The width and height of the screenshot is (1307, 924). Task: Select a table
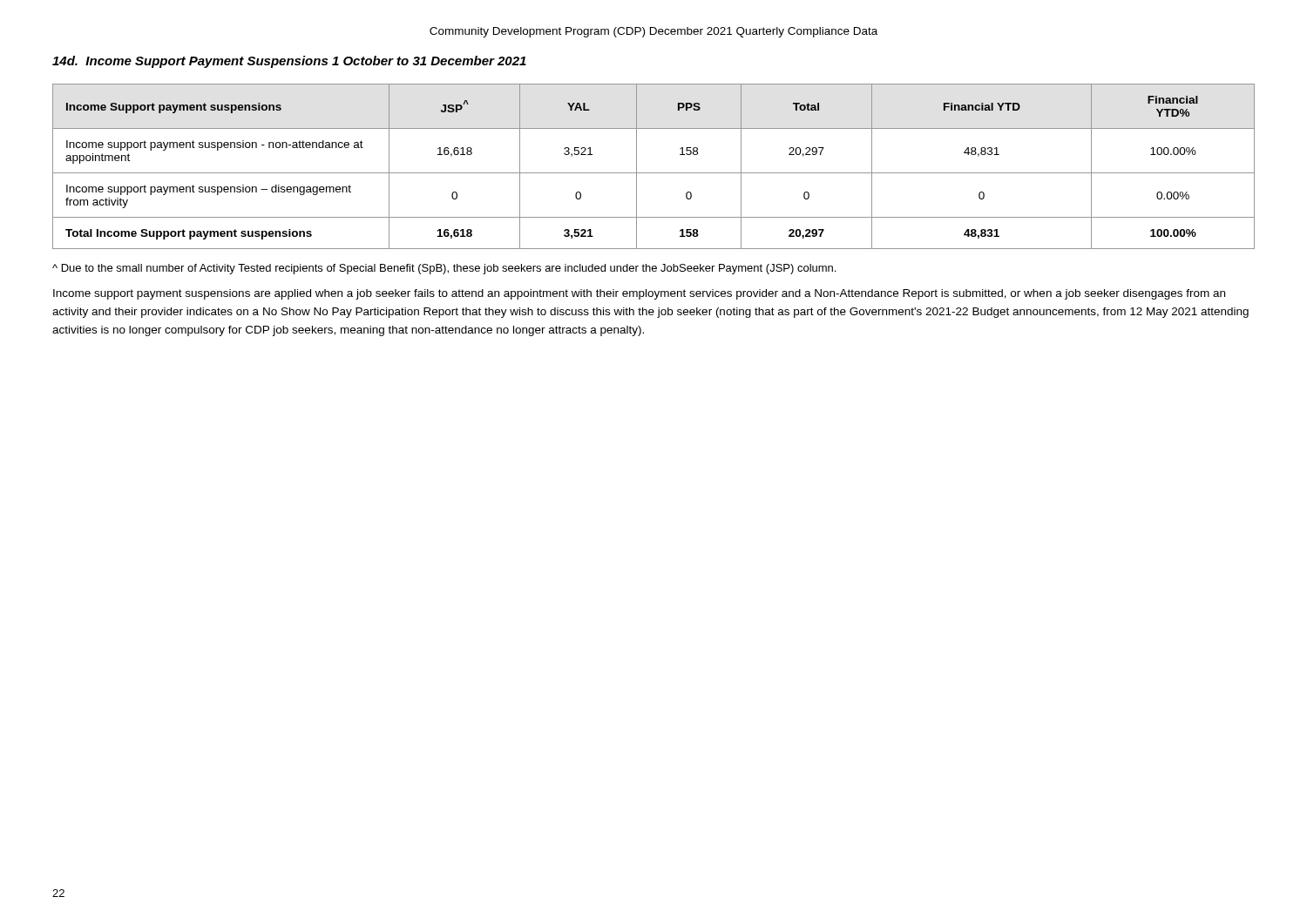point(654,166)
